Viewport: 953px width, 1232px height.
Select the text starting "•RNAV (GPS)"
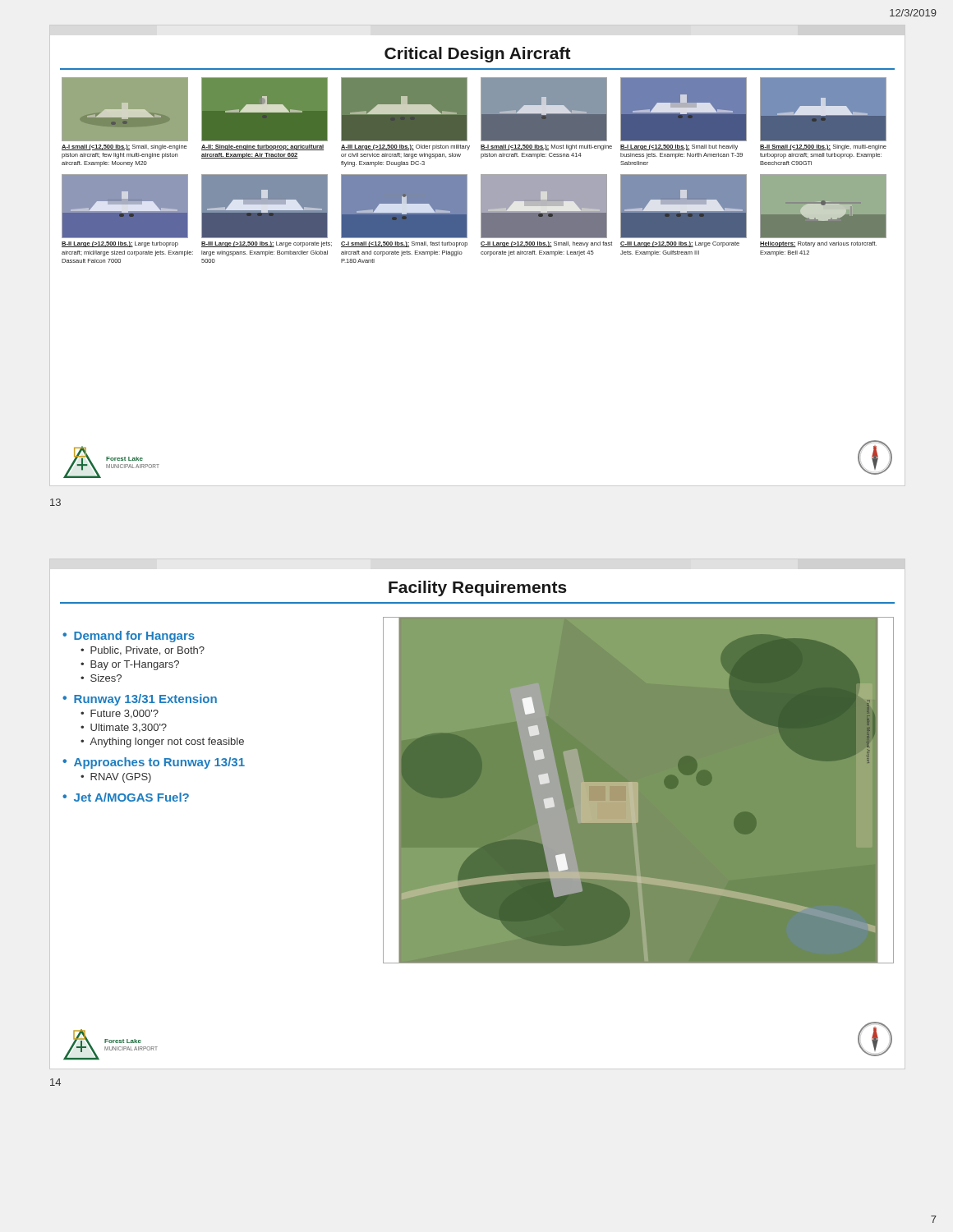pos(116,777)
